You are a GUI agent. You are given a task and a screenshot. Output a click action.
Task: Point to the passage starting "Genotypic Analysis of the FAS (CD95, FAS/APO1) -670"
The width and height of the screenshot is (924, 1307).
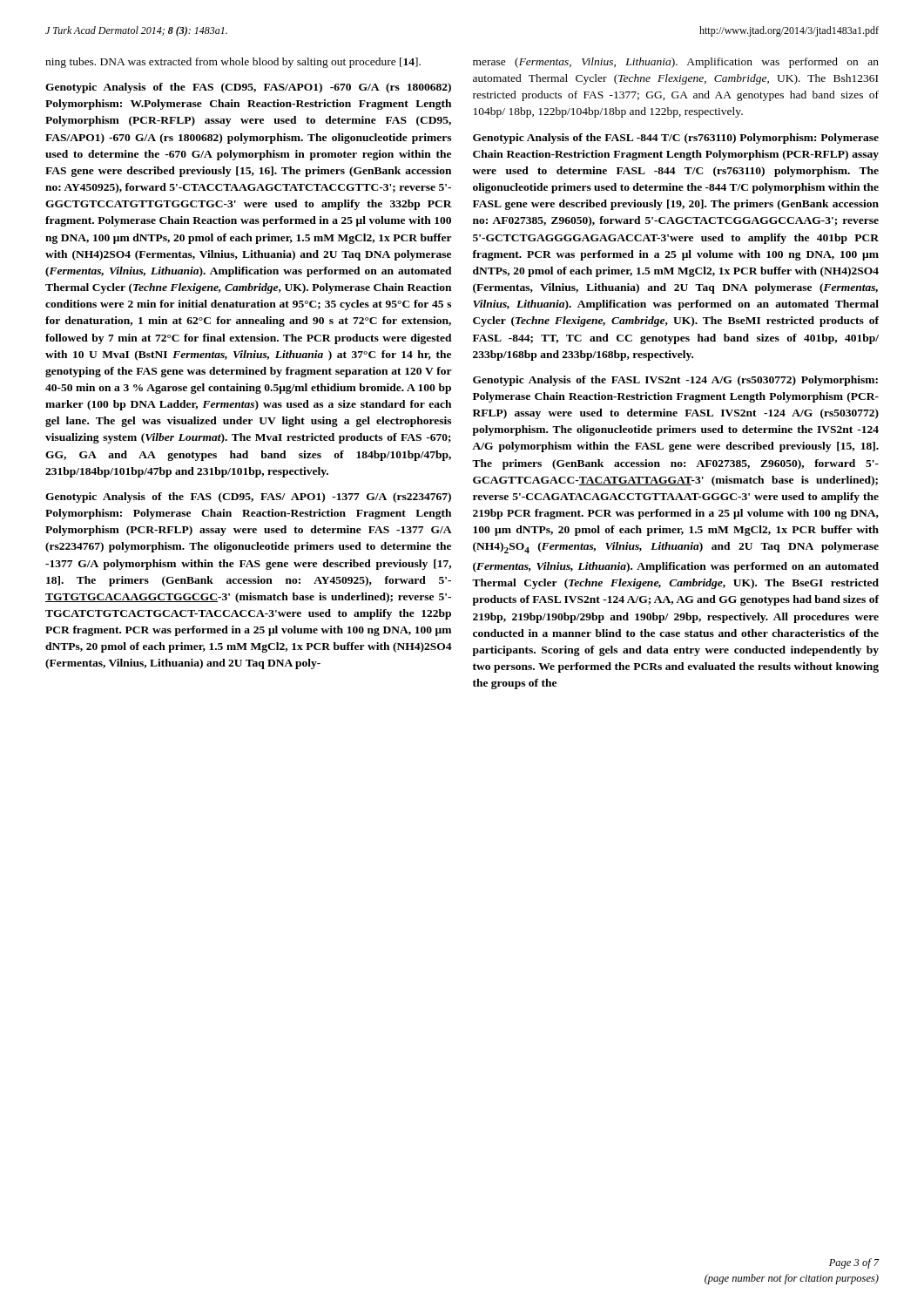[248, 279]
